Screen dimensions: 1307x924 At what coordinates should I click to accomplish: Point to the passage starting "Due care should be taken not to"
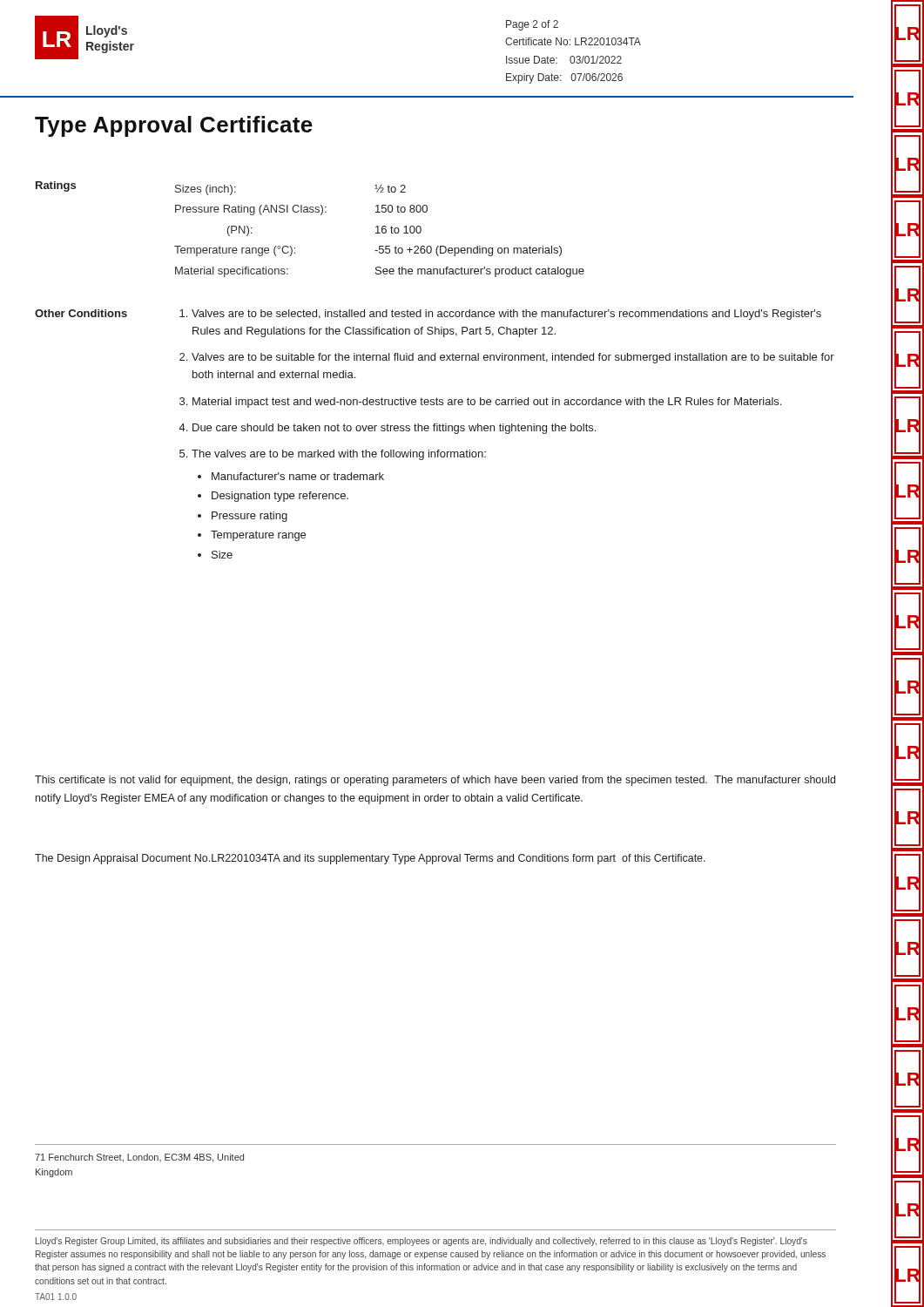(394, 427)
